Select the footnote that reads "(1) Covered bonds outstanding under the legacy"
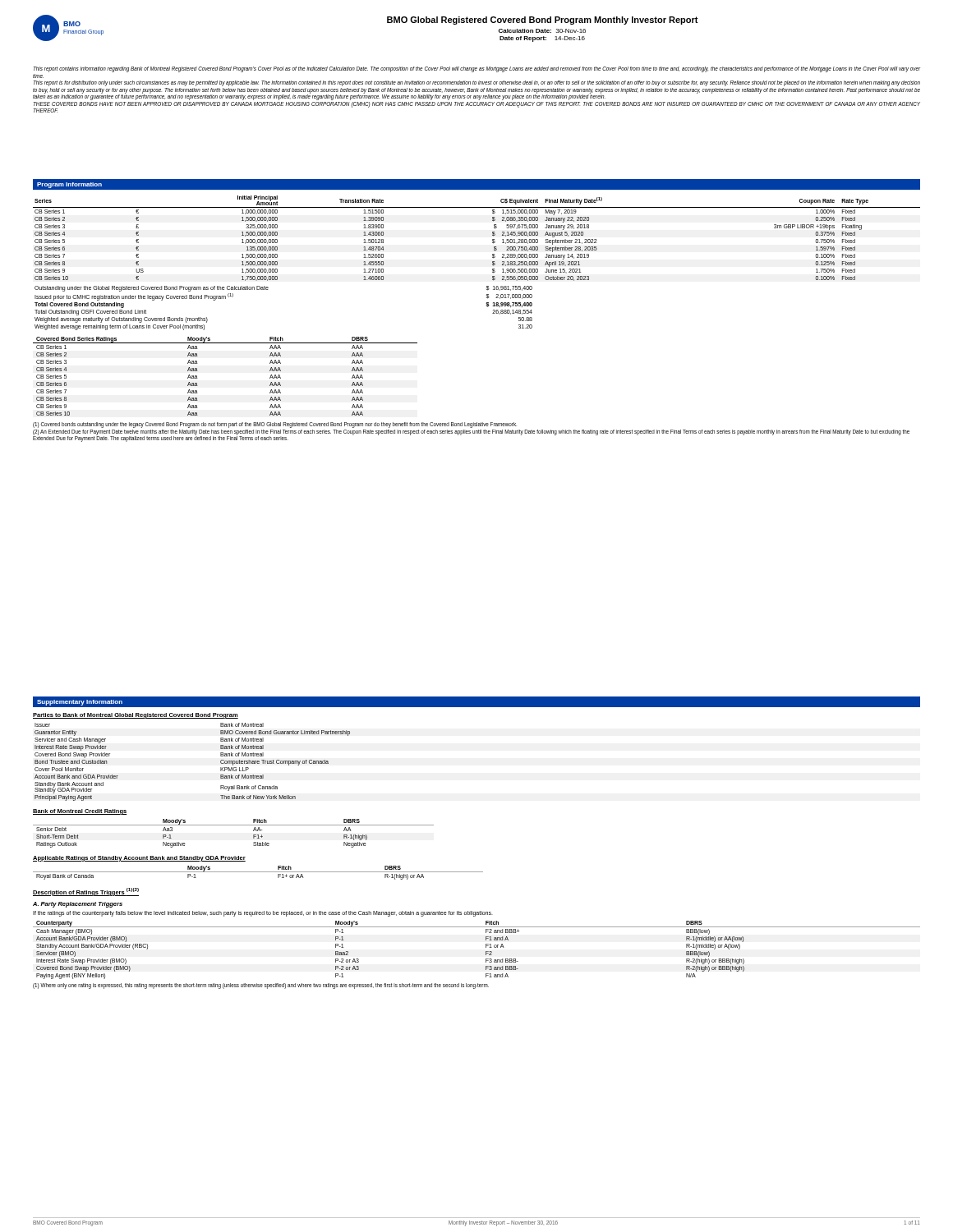Screen dimensions: 1232x953 (471, 431)
